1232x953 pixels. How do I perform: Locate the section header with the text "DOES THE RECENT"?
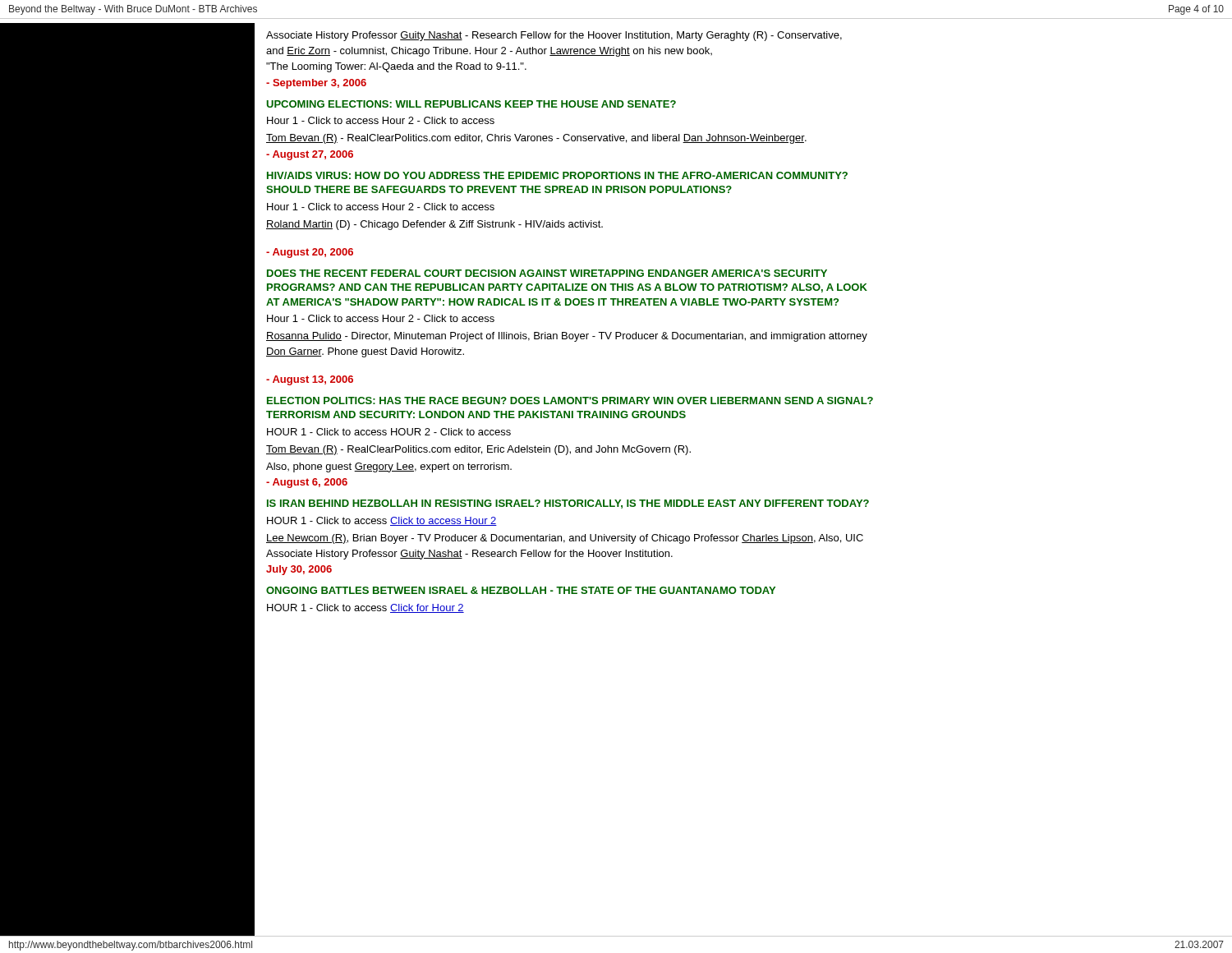click(x=567, y=287)
